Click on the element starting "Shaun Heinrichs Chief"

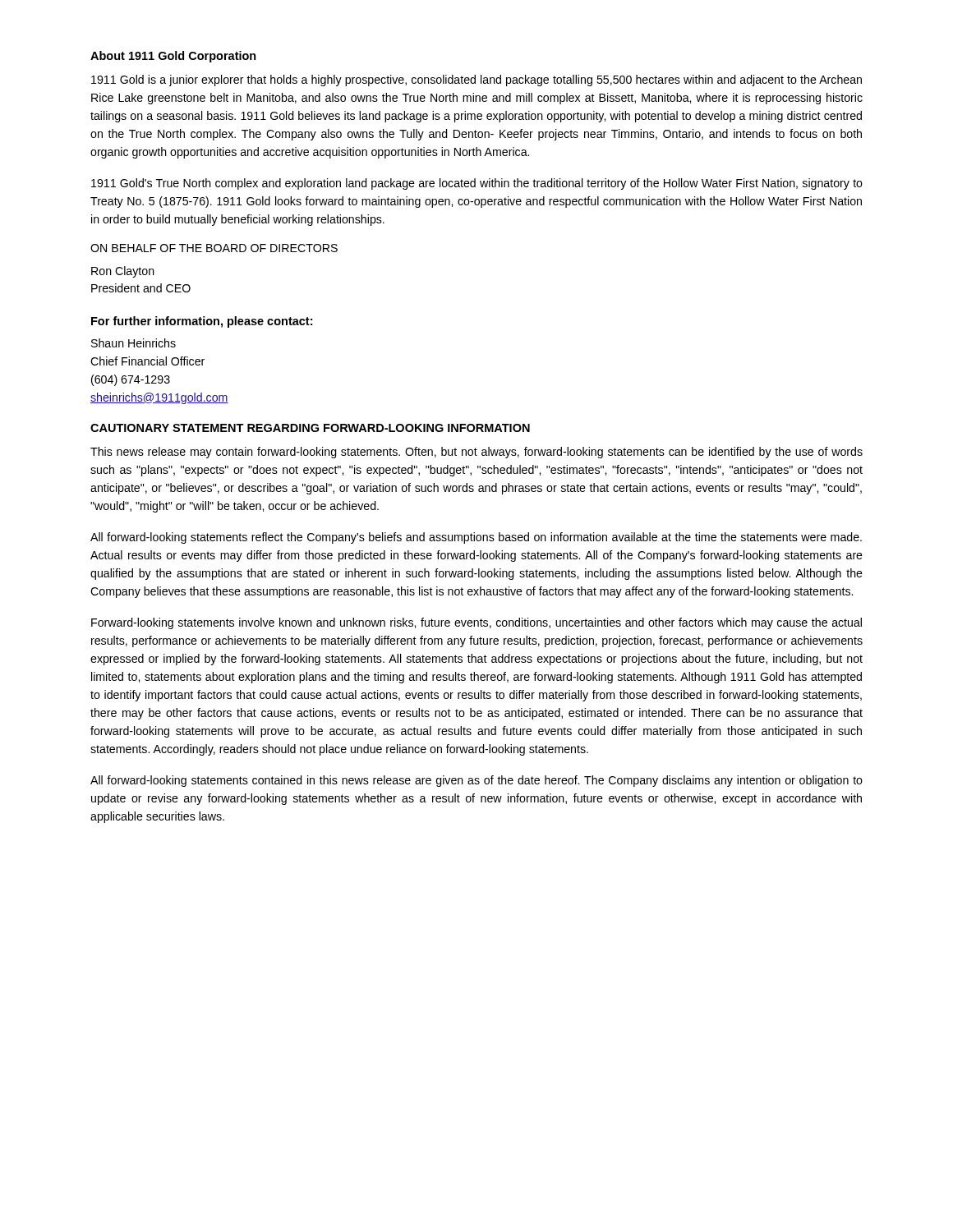(159, 370)
